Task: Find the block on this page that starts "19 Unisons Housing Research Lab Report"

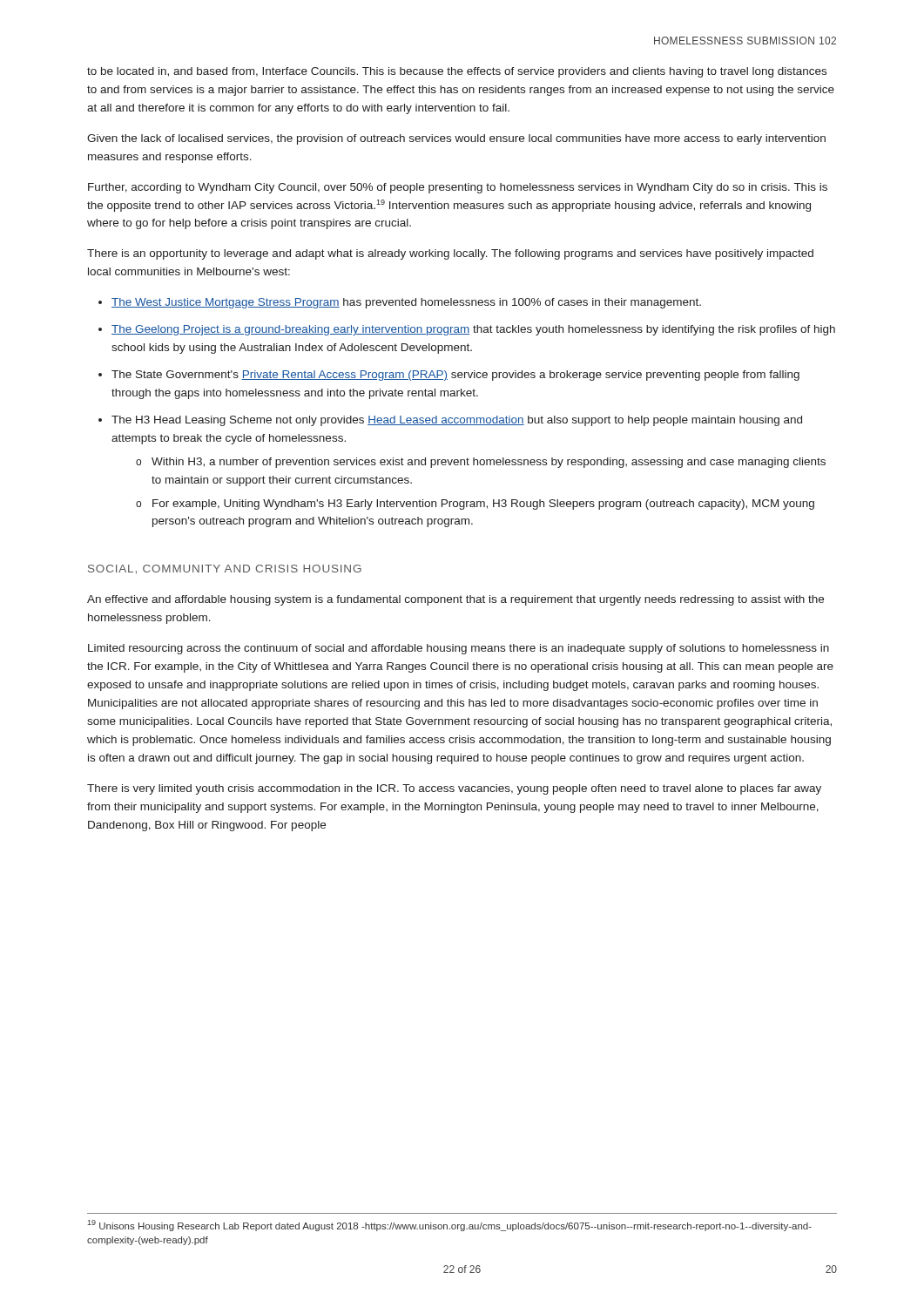Action: tap(449, 1232)
